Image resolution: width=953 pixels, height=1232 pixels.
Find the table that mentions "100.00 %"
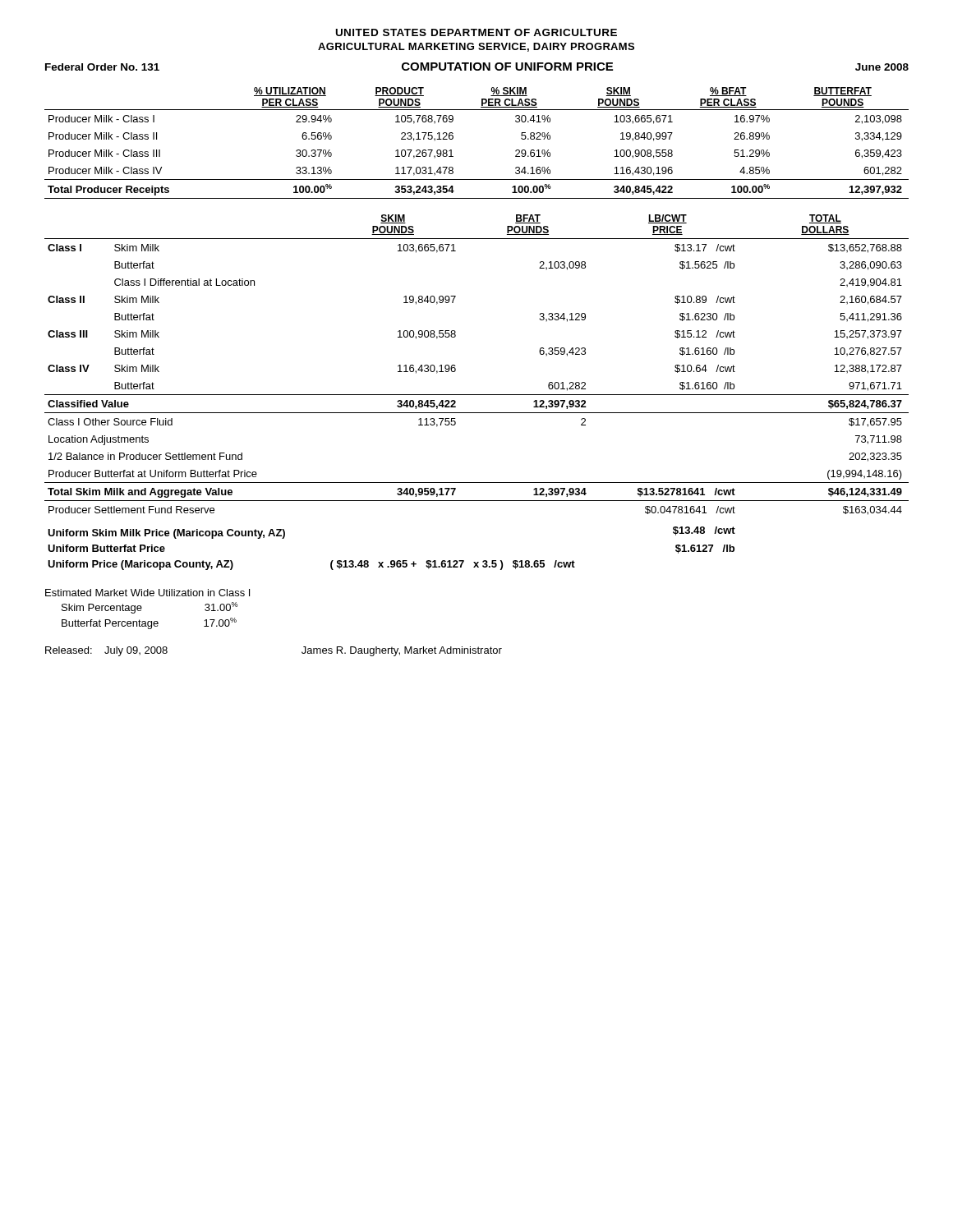coord(476,142)
